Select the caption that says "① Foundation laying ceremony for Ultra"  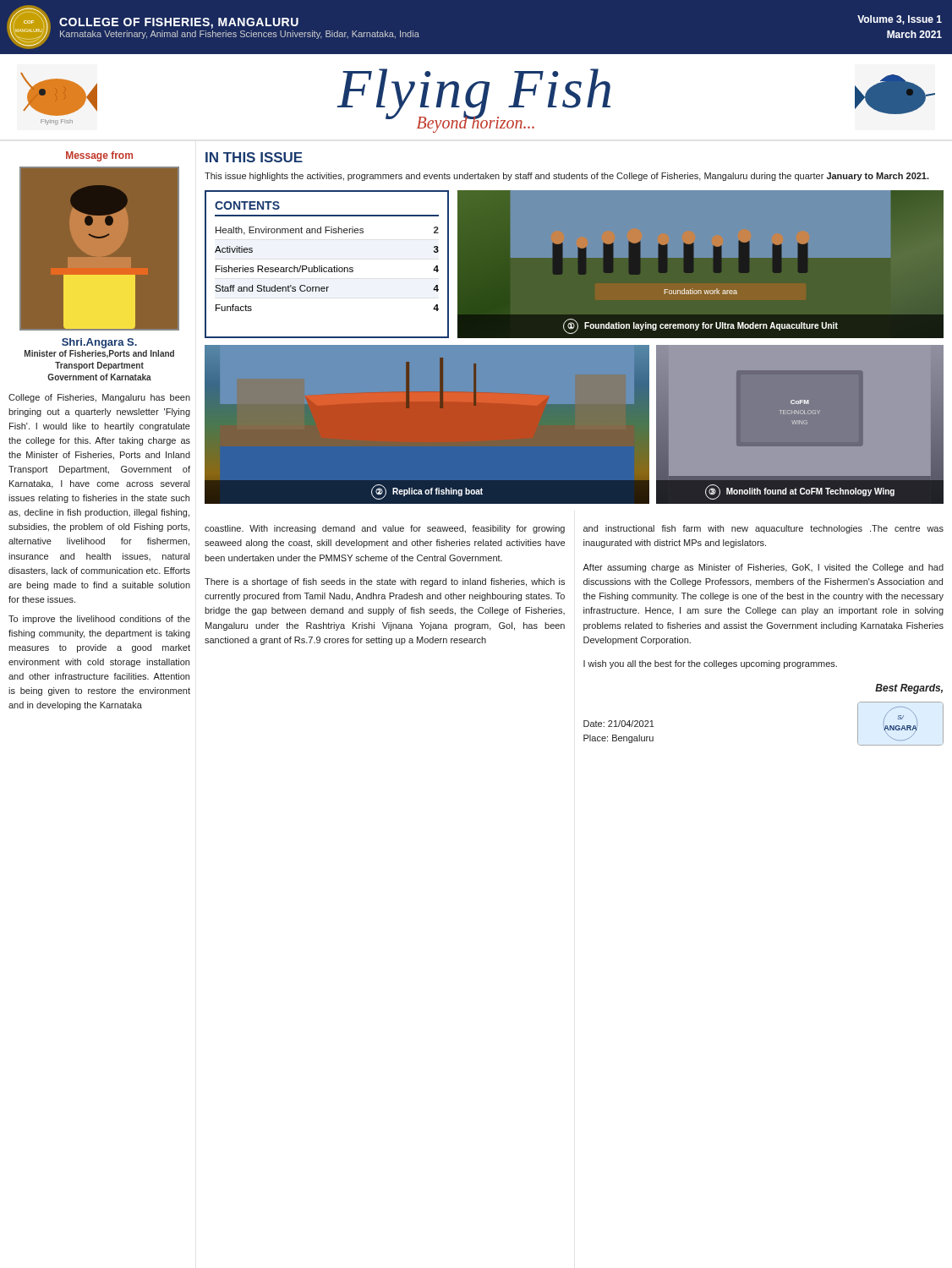tap(700, 326)
